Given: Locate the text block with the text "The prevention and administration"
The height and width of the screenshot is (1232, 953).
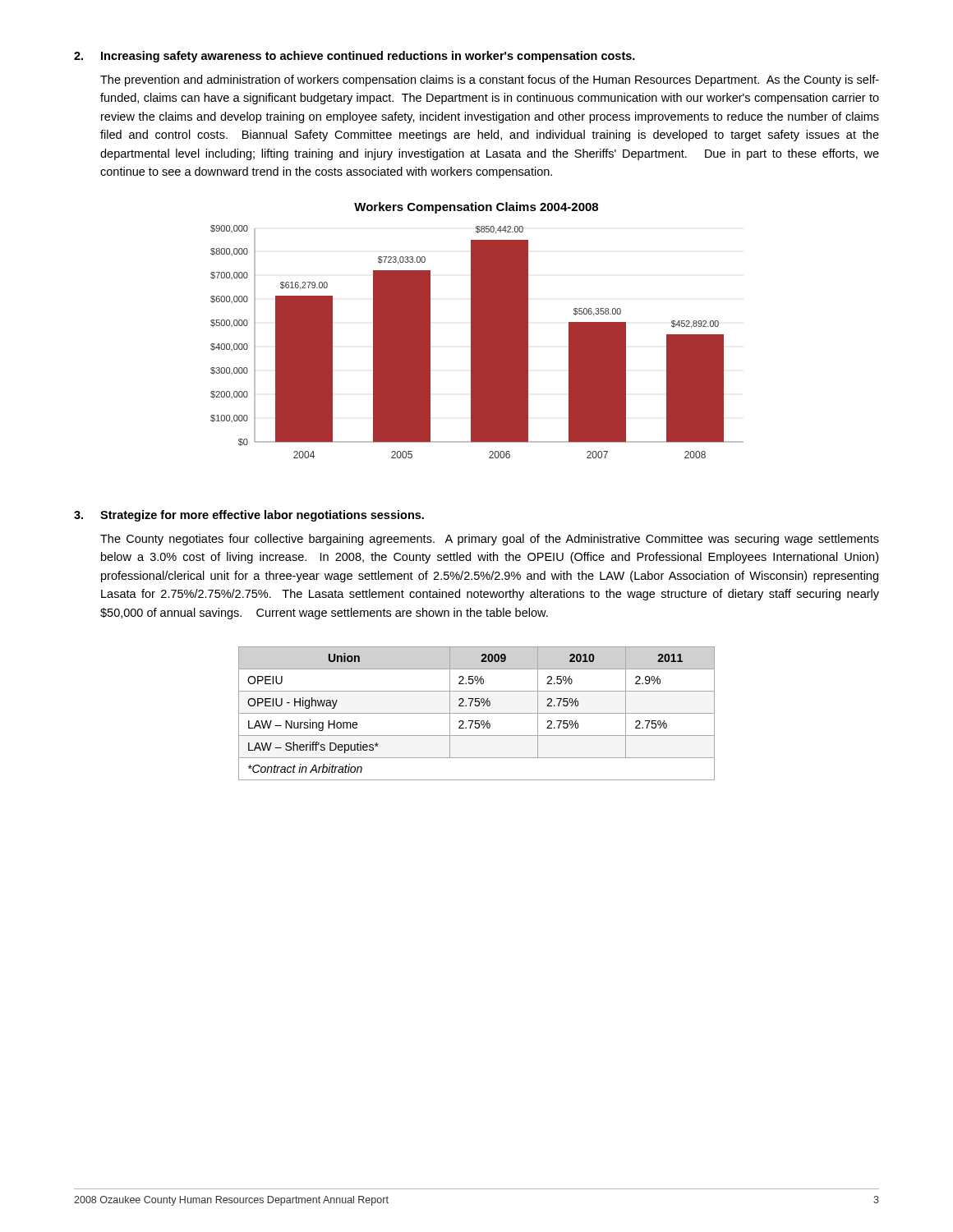Looking at the screenshot, I should tap(490, 126).
